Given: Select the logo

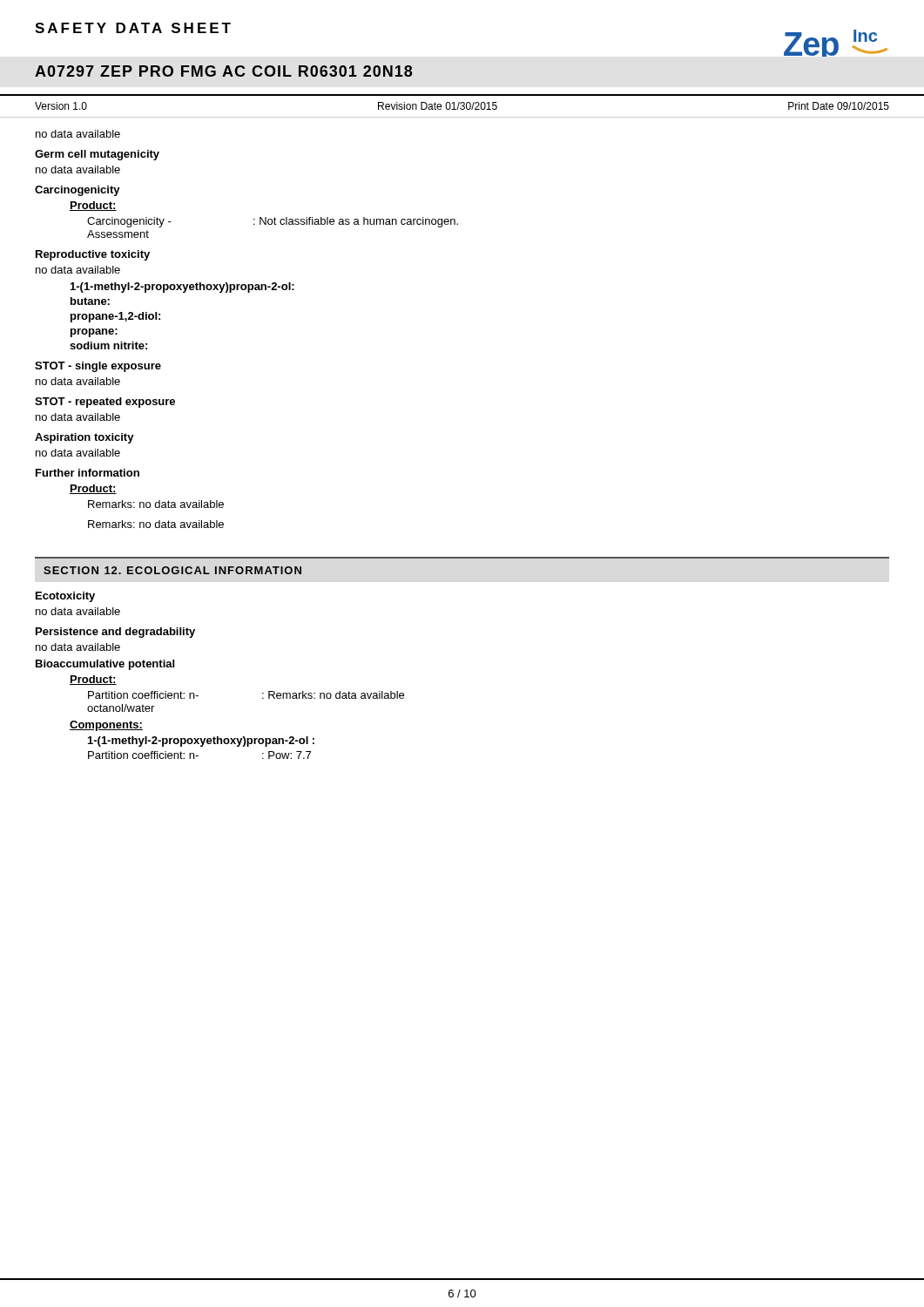Looking at the screenshot, I should coord(833,42).
